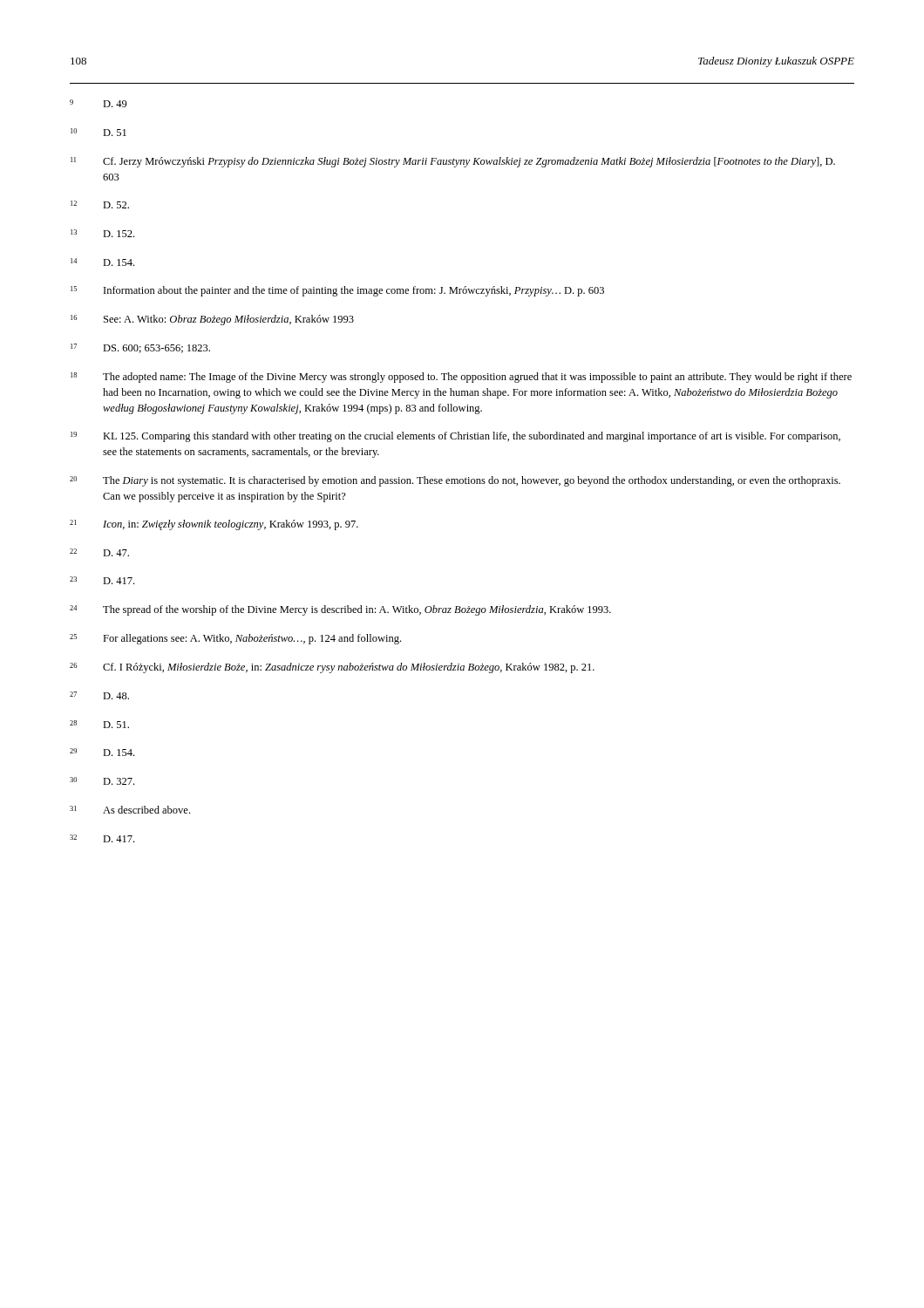Find the footnote with the text "29 D. 154."
The image size is (924, 1308).
point(102,752)
